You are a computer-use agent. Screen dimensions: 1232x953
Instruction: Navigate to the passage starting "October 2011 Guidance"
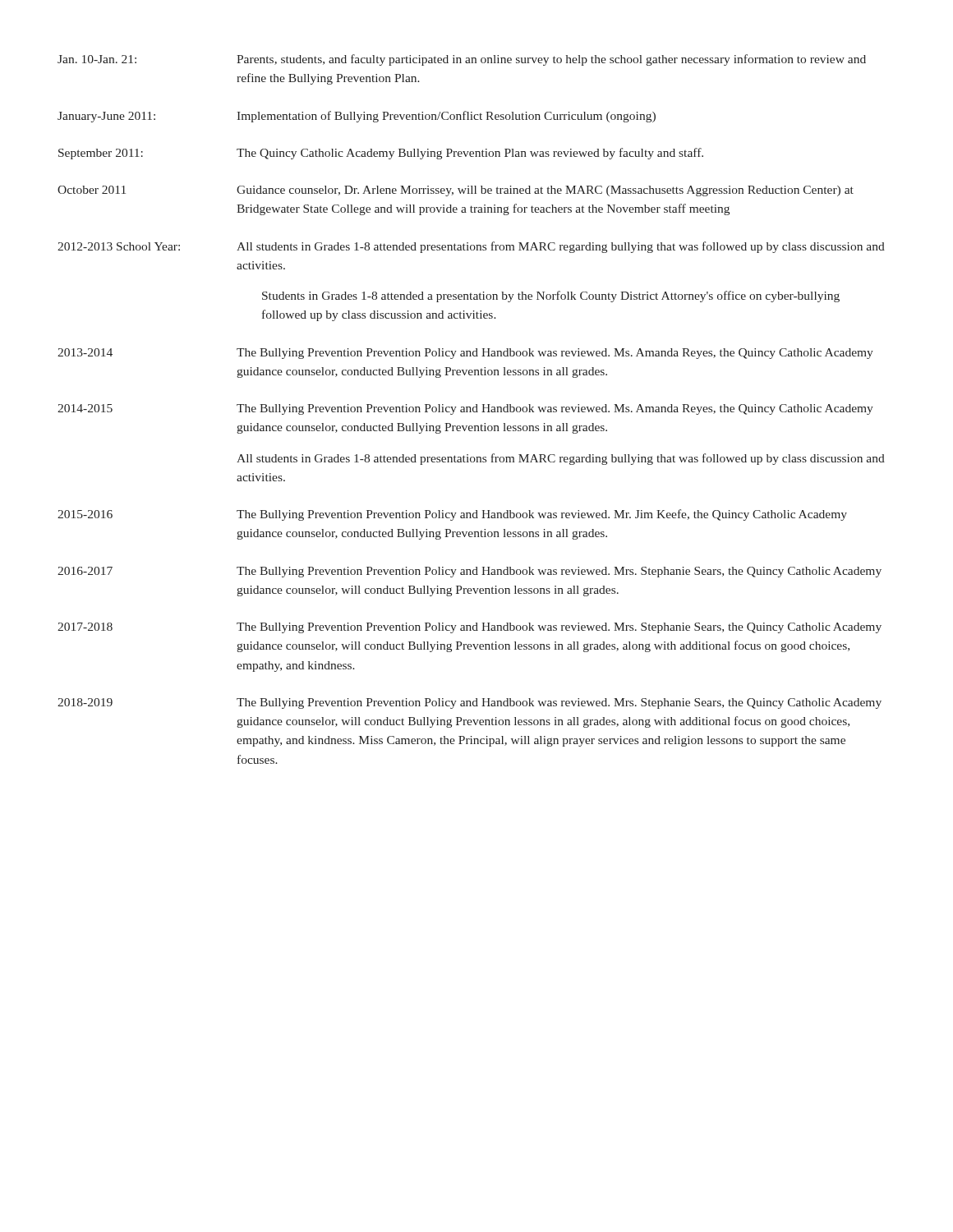coord(472,199)
